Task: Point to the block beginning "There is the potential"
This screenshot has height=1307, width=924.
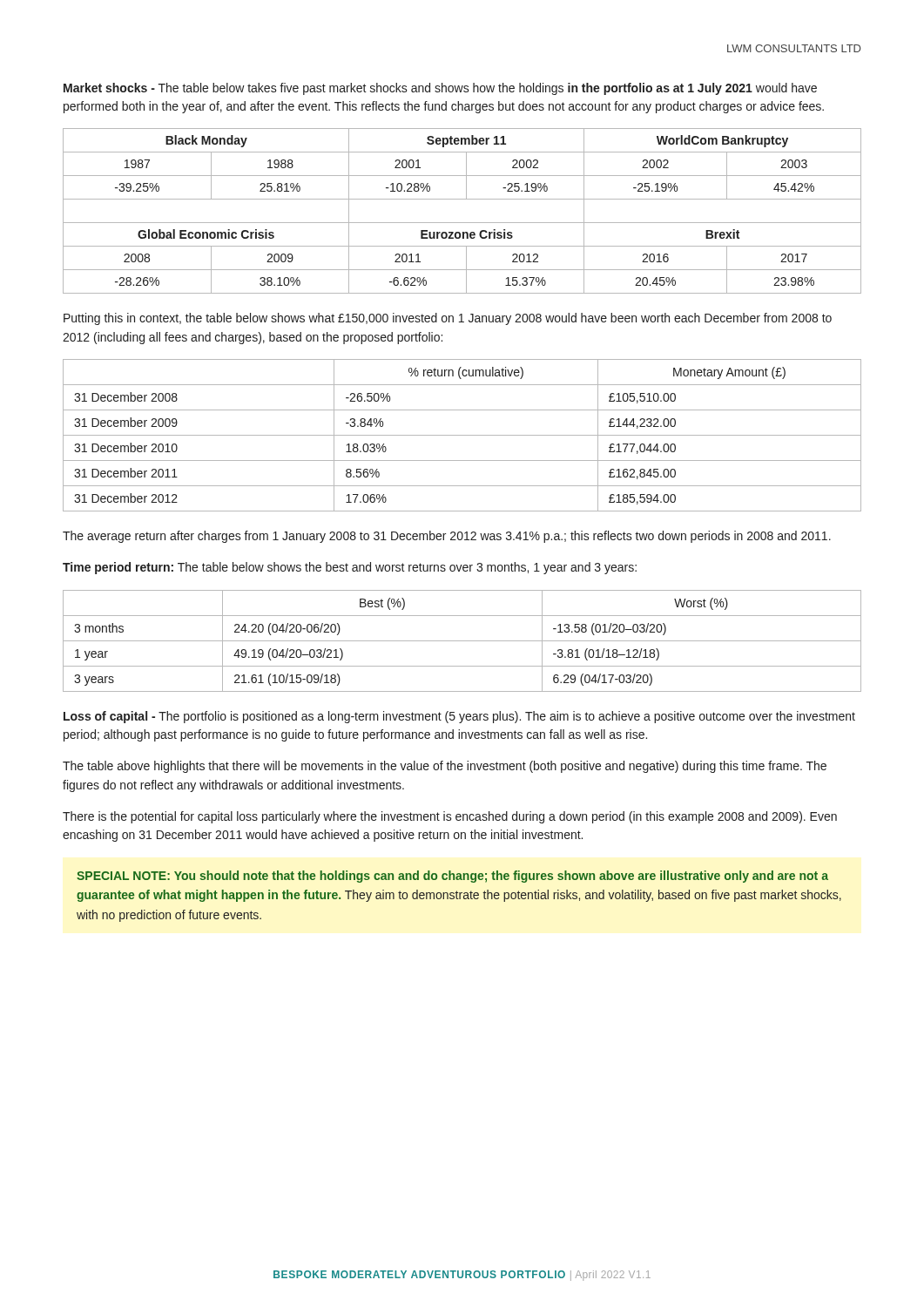Action: coord(450,825)
